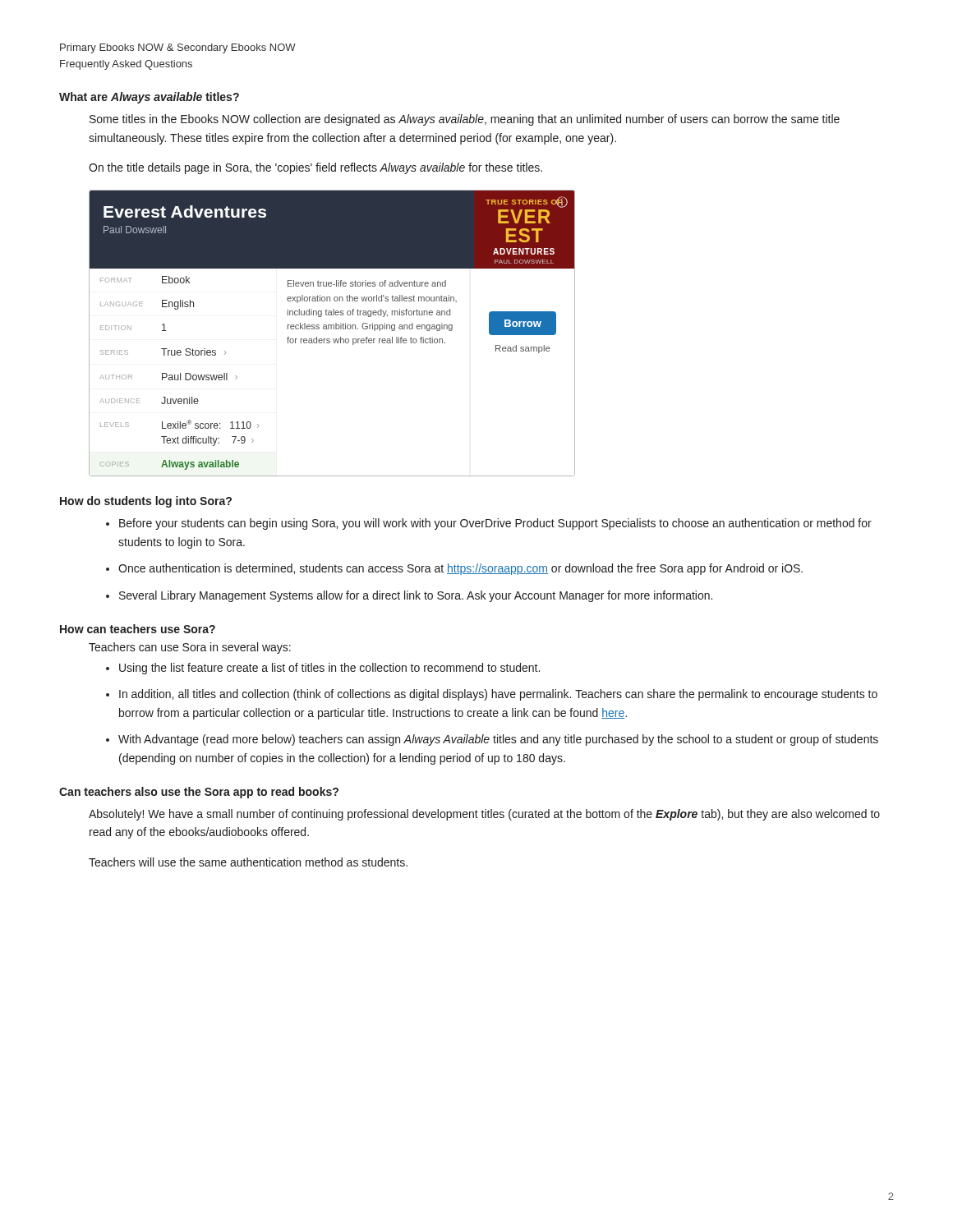Find "What are Always available titles?" on this page

149,97
